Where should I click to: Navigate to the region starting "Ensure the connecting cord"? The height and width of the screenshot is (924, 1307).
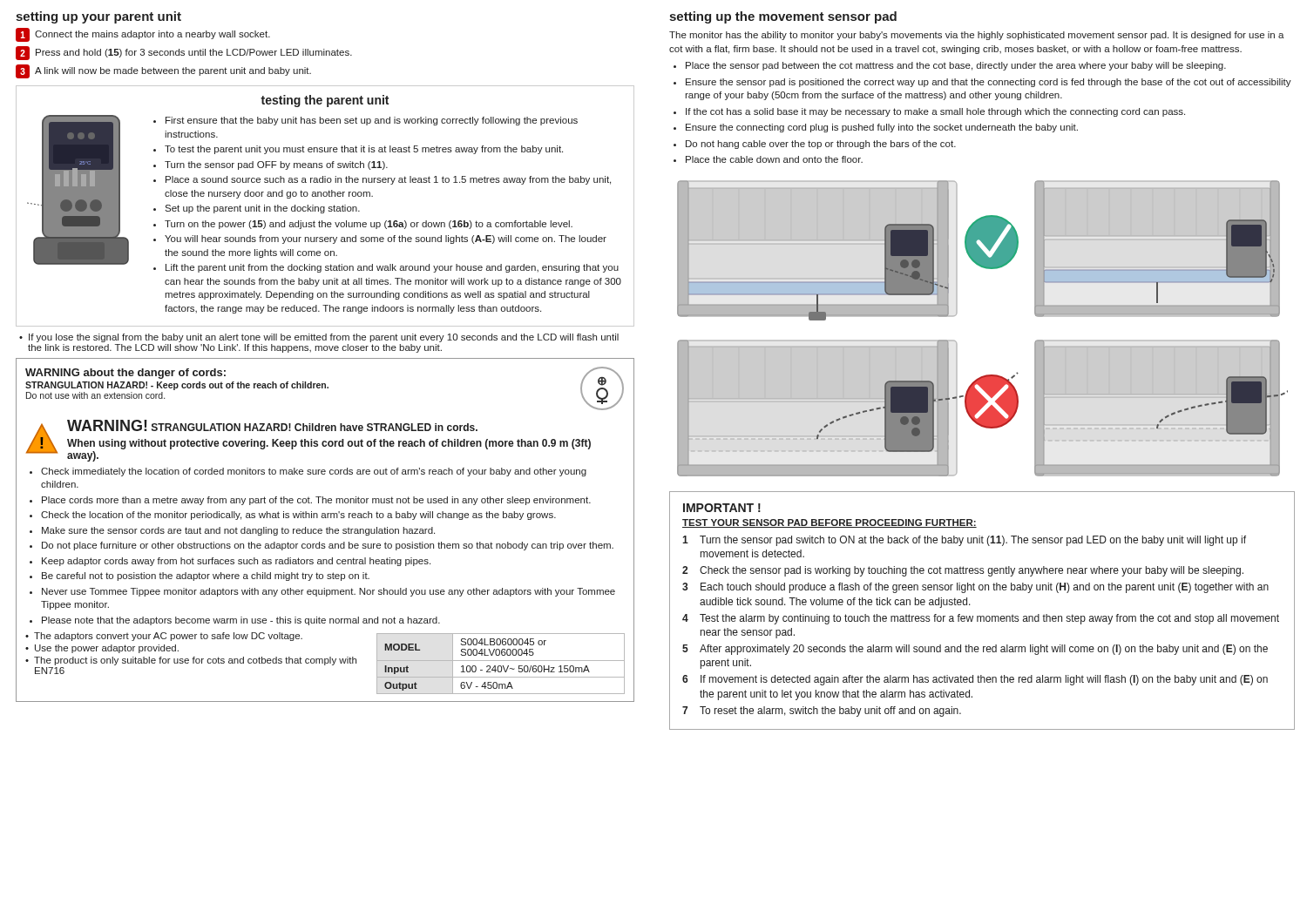click(882, 127)
